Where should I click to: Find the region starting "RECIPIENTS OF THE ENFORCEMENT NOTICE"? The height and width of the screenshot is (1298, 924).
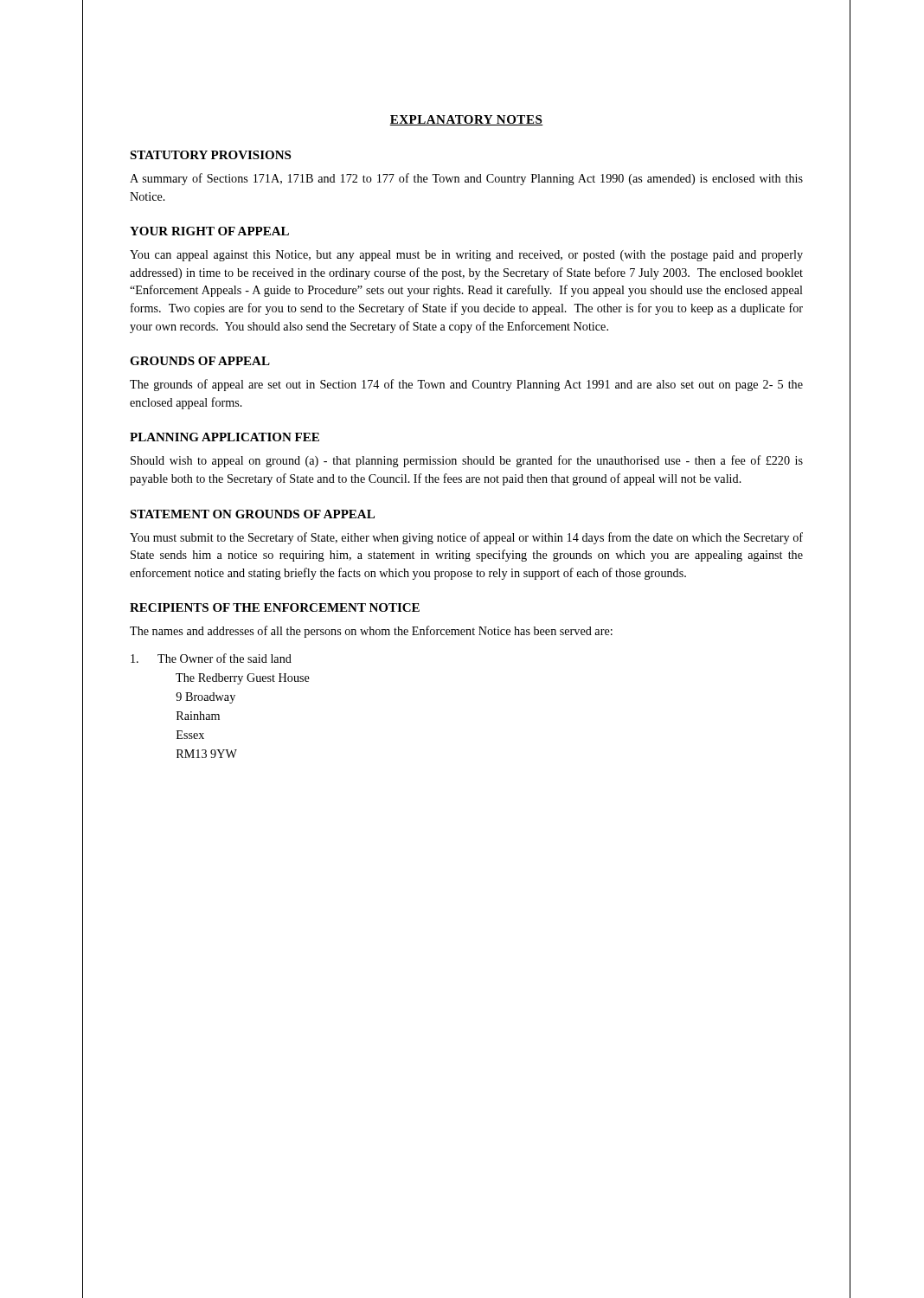pos(275,608)
